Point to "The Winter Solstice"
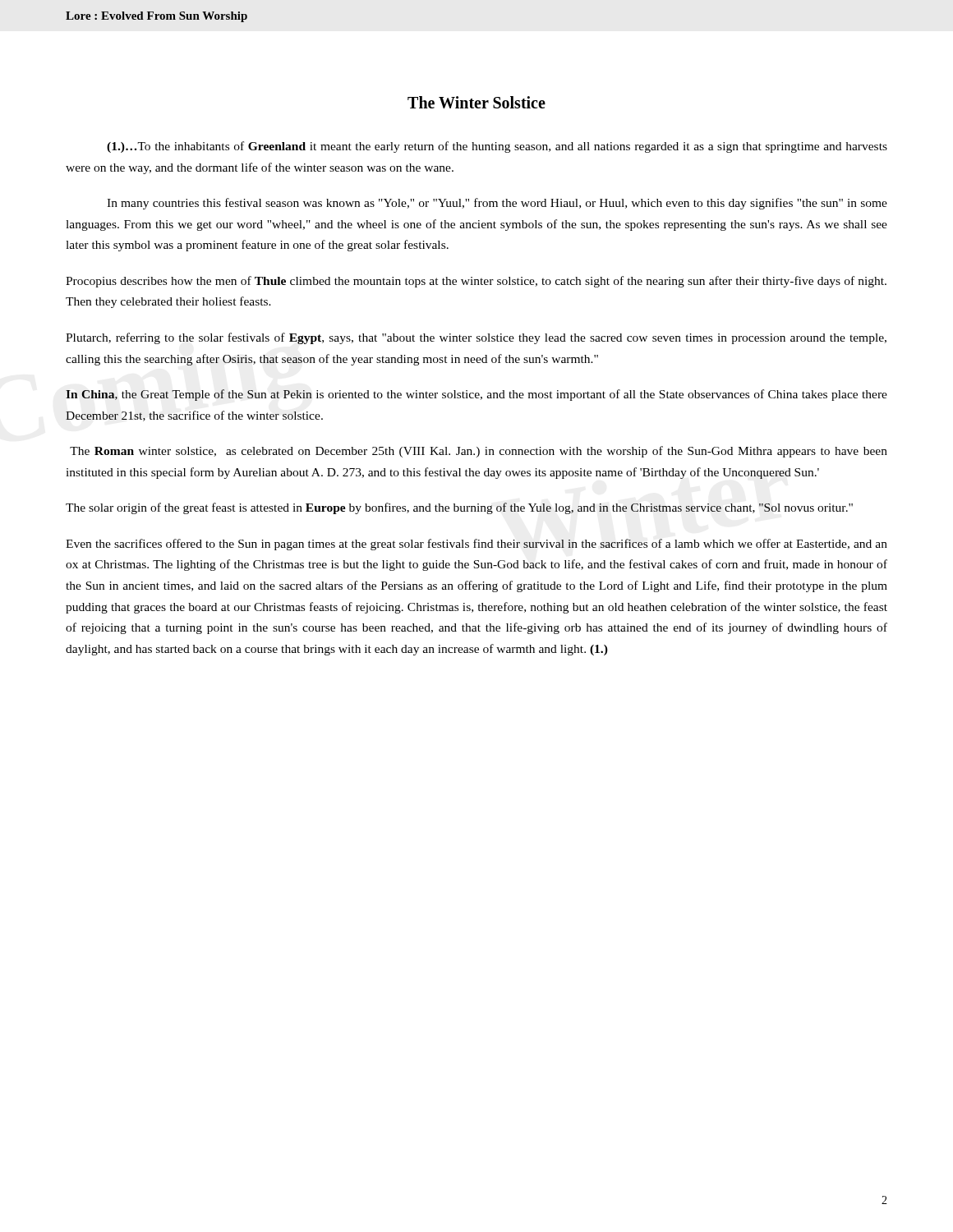This screenshot has width=953, height=1232. (x=476, y=103)
